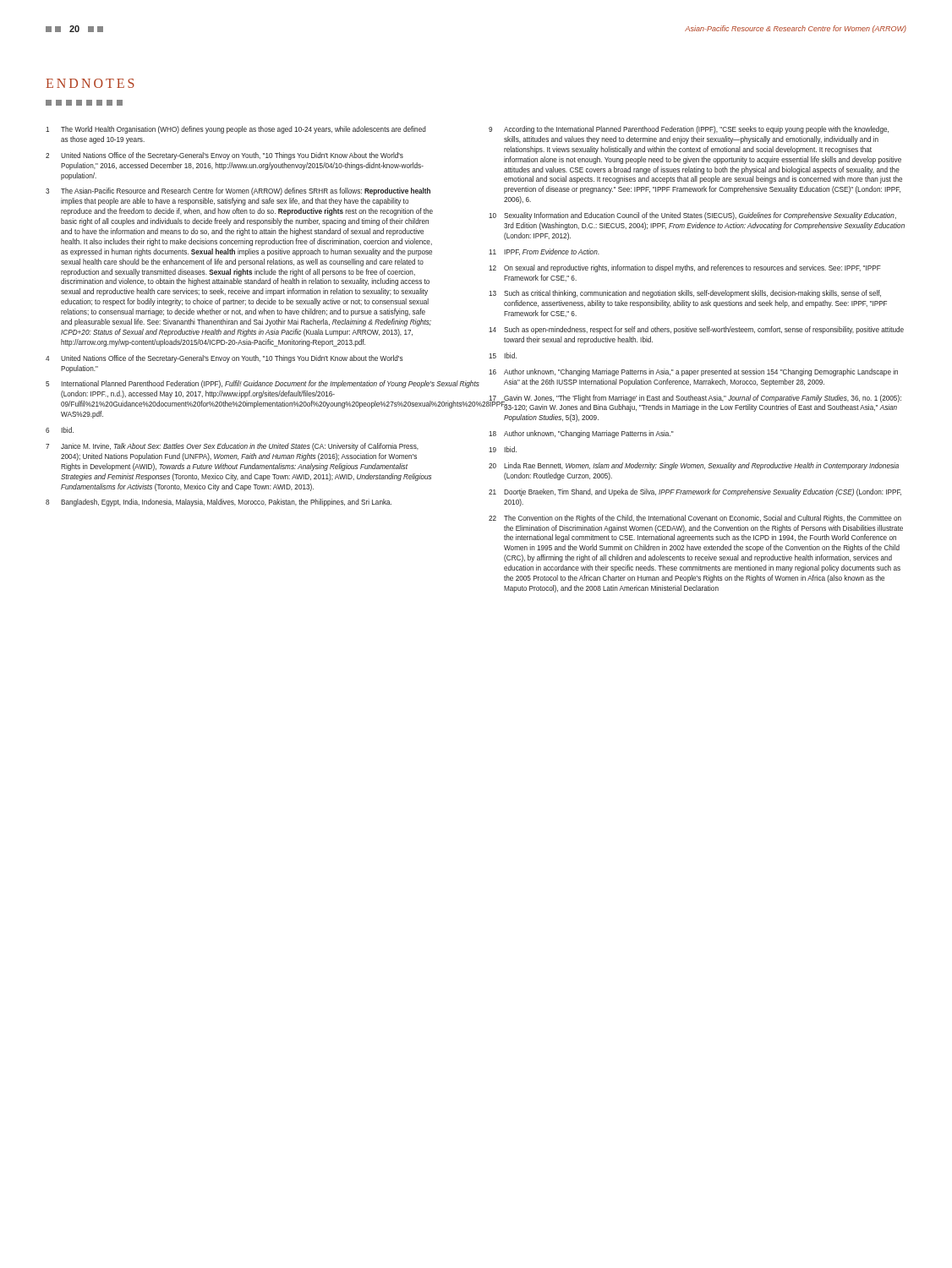Locate the list item with the text "14 Such as open-mindedness, respect"
952x1268 pixels.
pos(697,336)
